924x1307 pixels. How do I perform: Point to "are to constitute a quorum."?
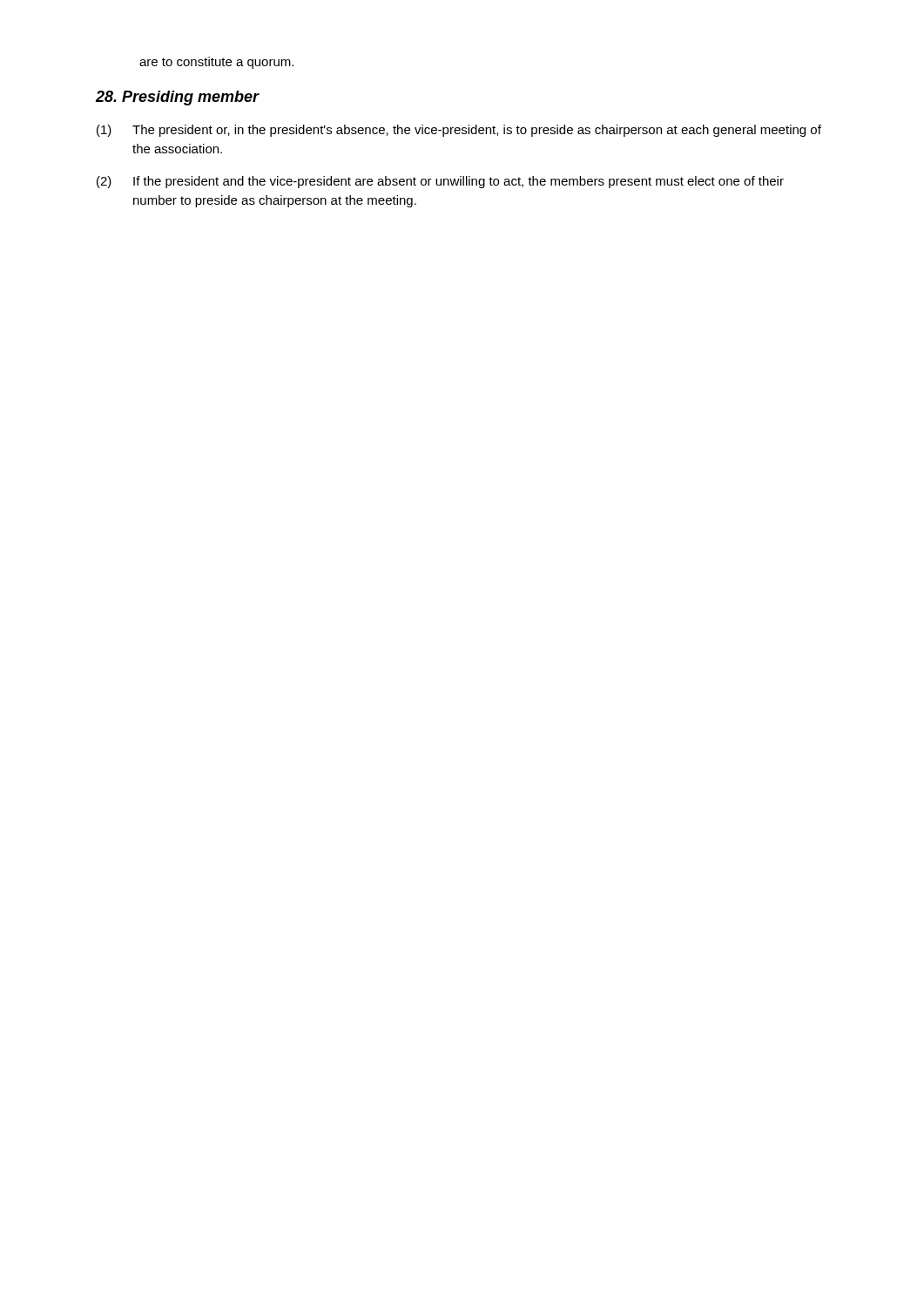[217, 61]
